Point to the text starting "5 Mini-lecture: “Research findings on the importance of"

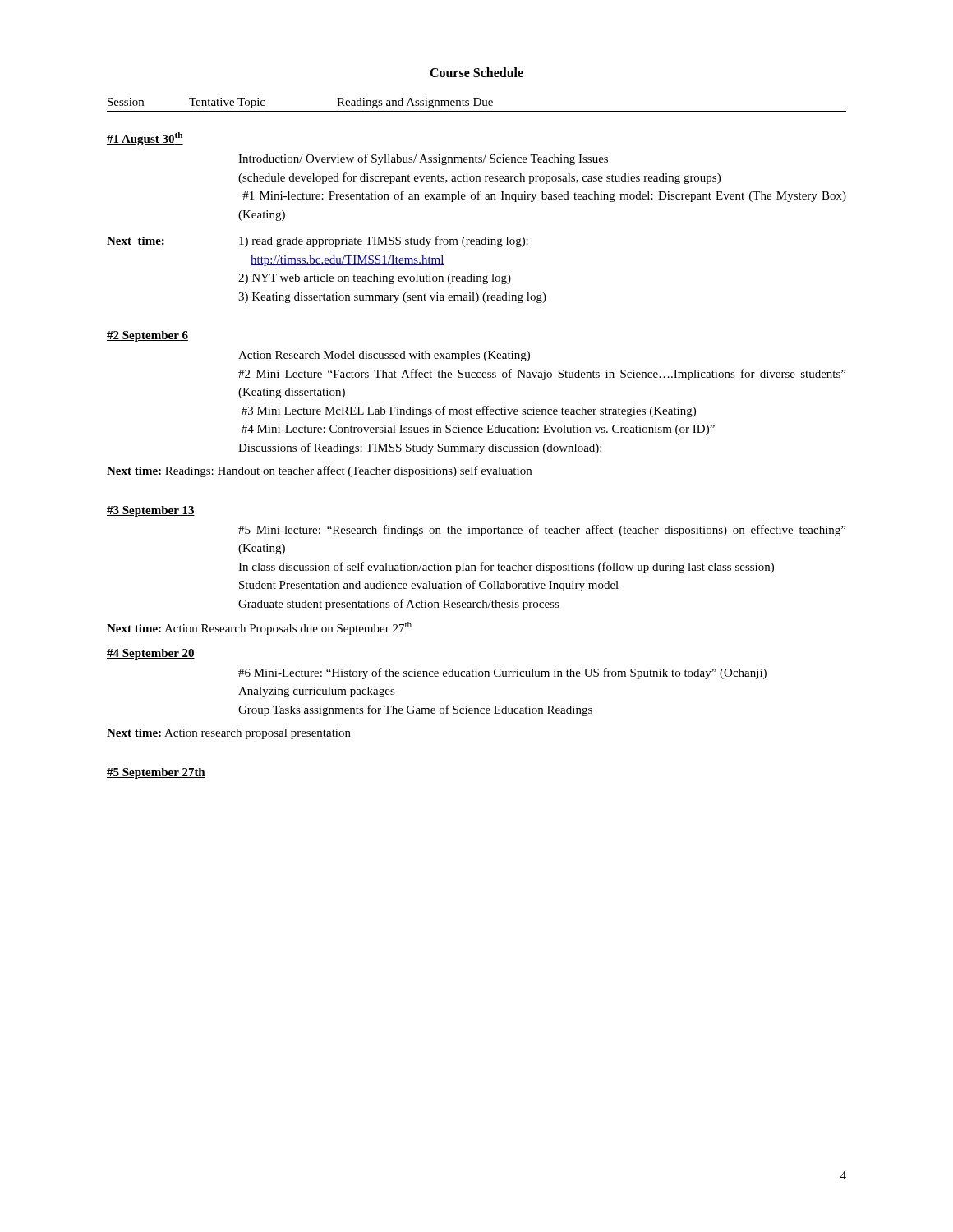point(542,566)
